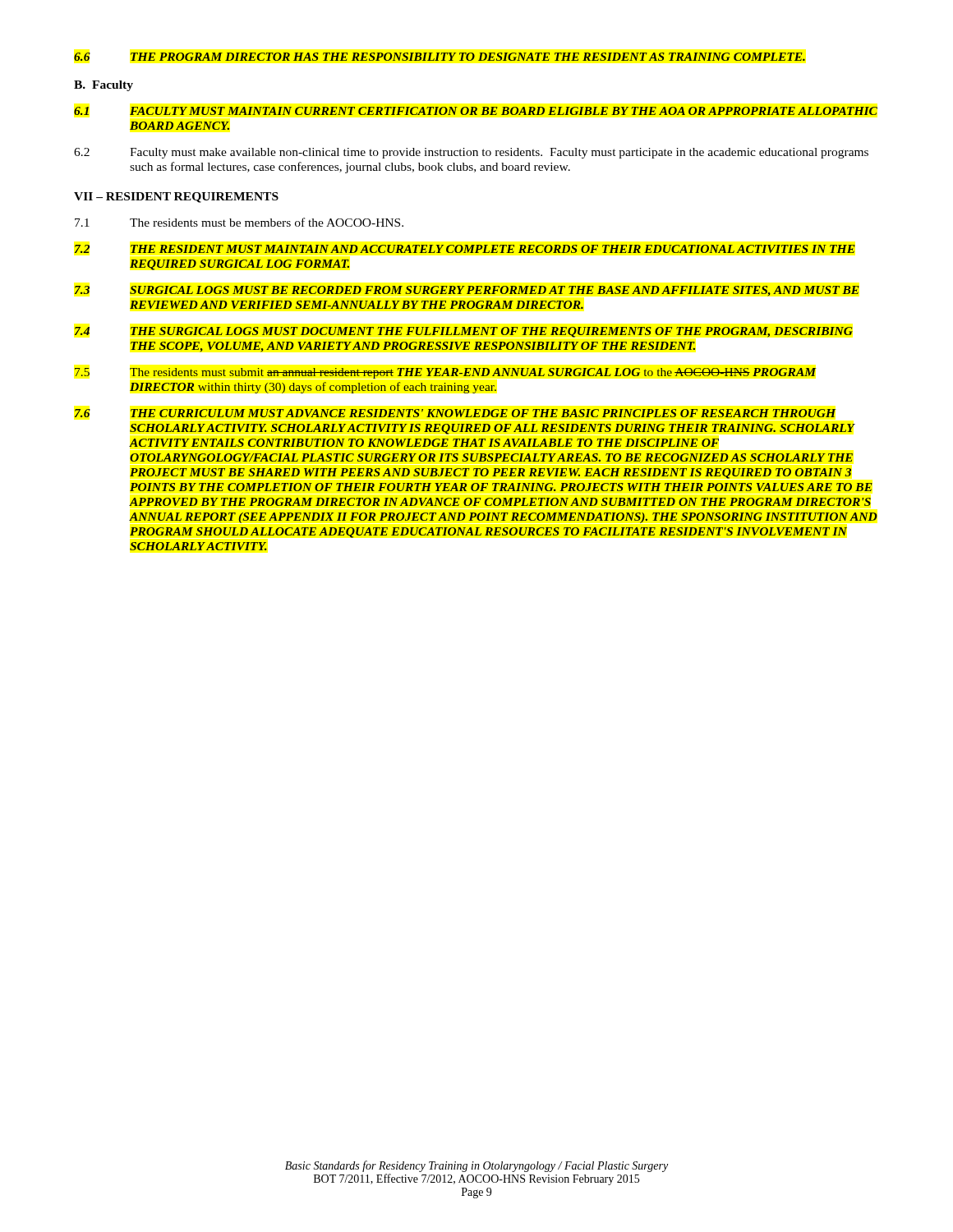The image size is (953, 1232).
Task: Click on the section header that says "VII – RESIDENT REQUIREMENTS"
Action: pyautogui.click(x=176, y=196)
